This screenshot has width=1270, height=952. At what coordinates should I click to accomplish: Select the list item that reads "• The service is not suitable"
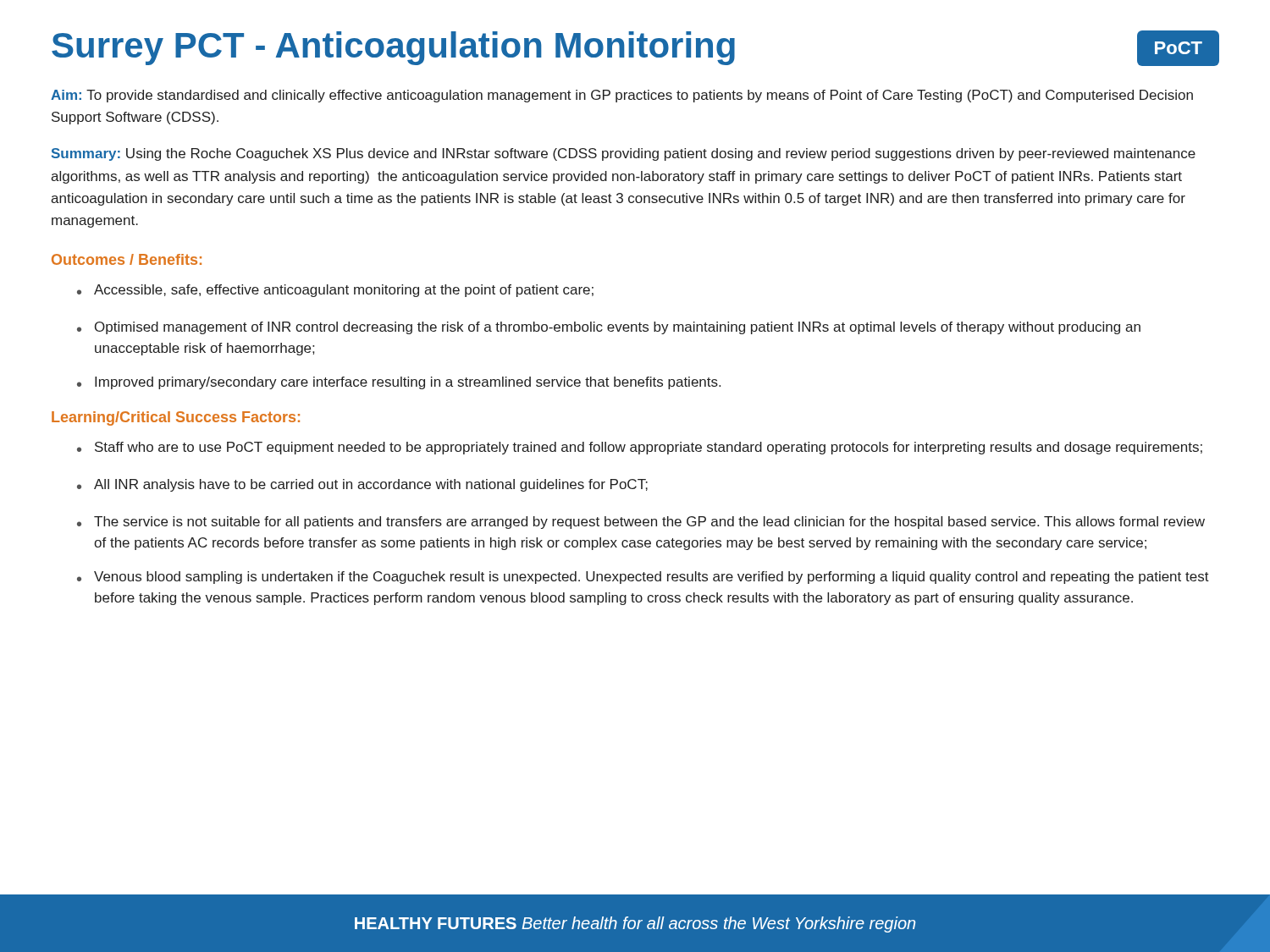[x=648, y=532]
